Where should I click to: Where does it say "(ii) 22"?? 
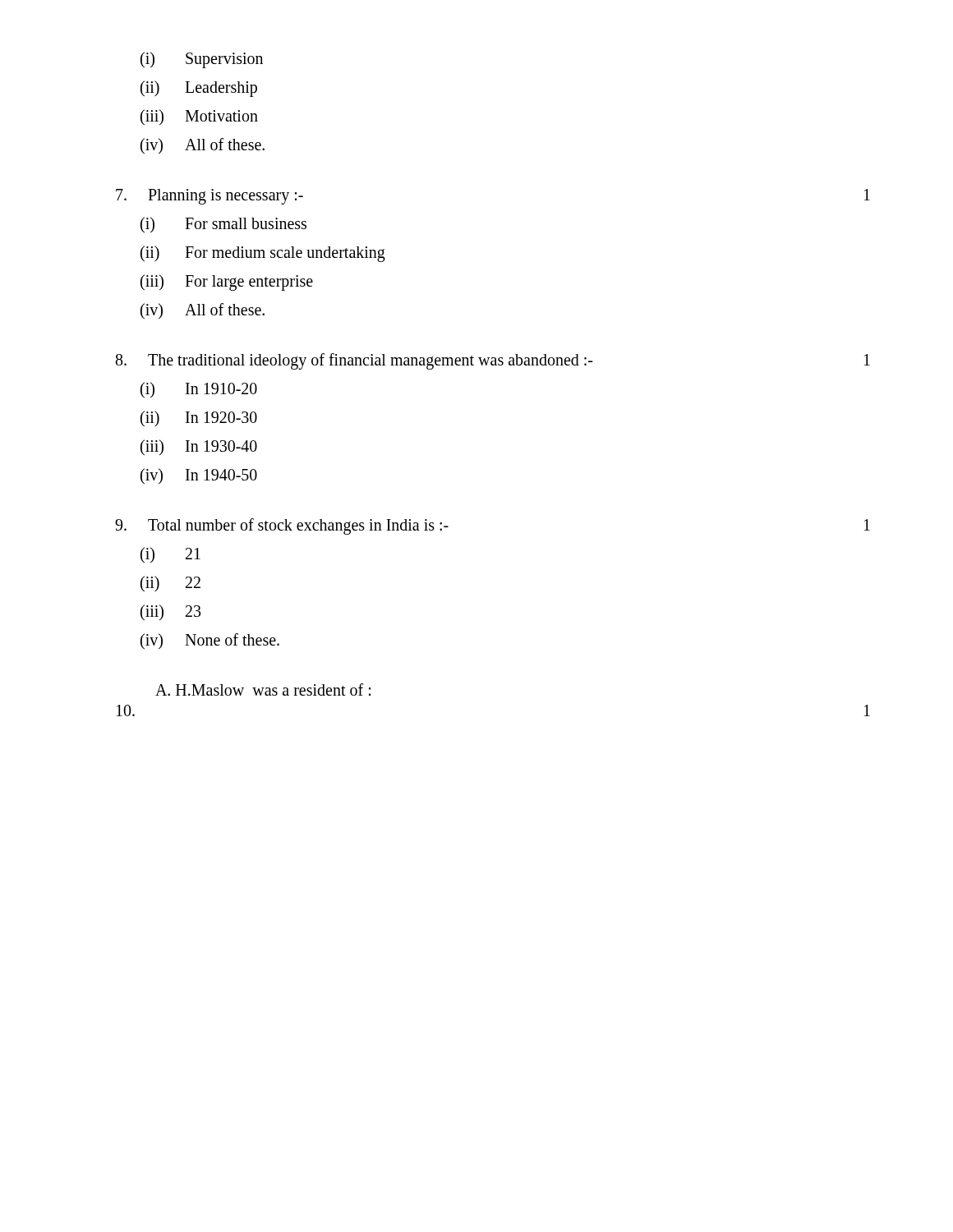point(170,583)
